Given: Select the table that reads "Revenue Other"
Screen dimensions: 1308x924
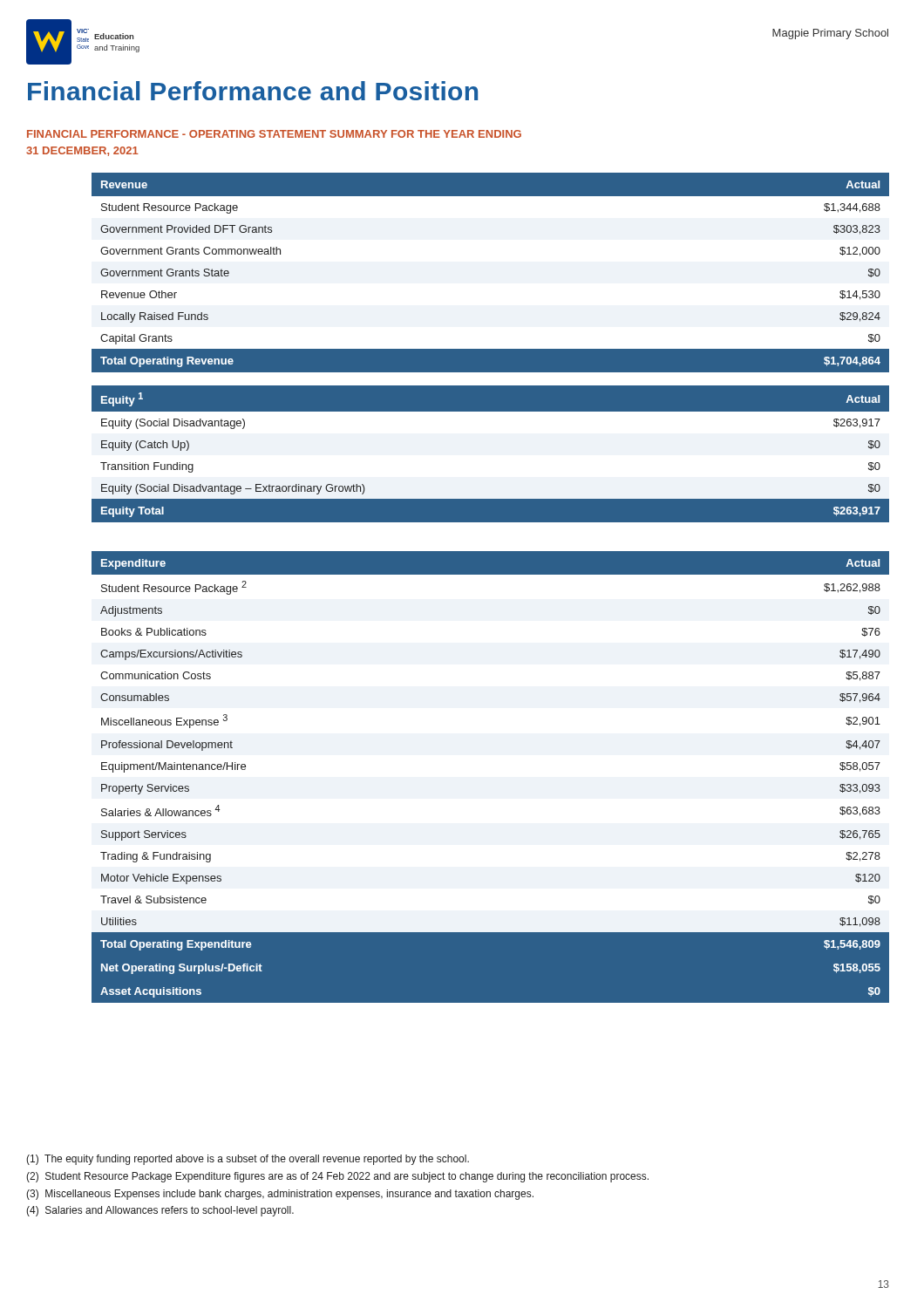Looking at the screenshot, I should tap(490, 273).
